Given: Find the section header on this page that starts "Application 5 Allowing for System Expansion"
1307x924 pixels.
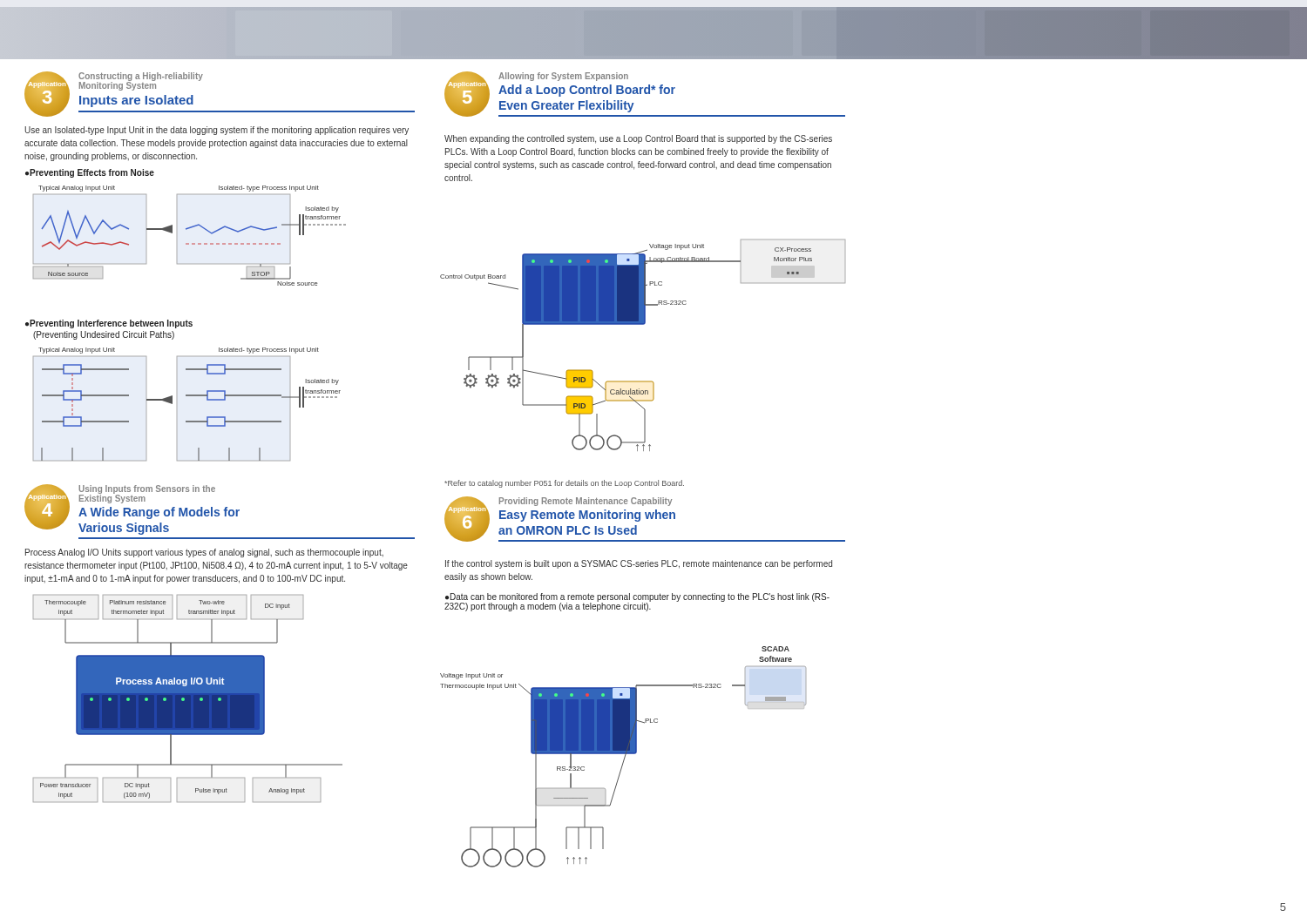Looking at the screenshot, I should (x=645, y=94).
